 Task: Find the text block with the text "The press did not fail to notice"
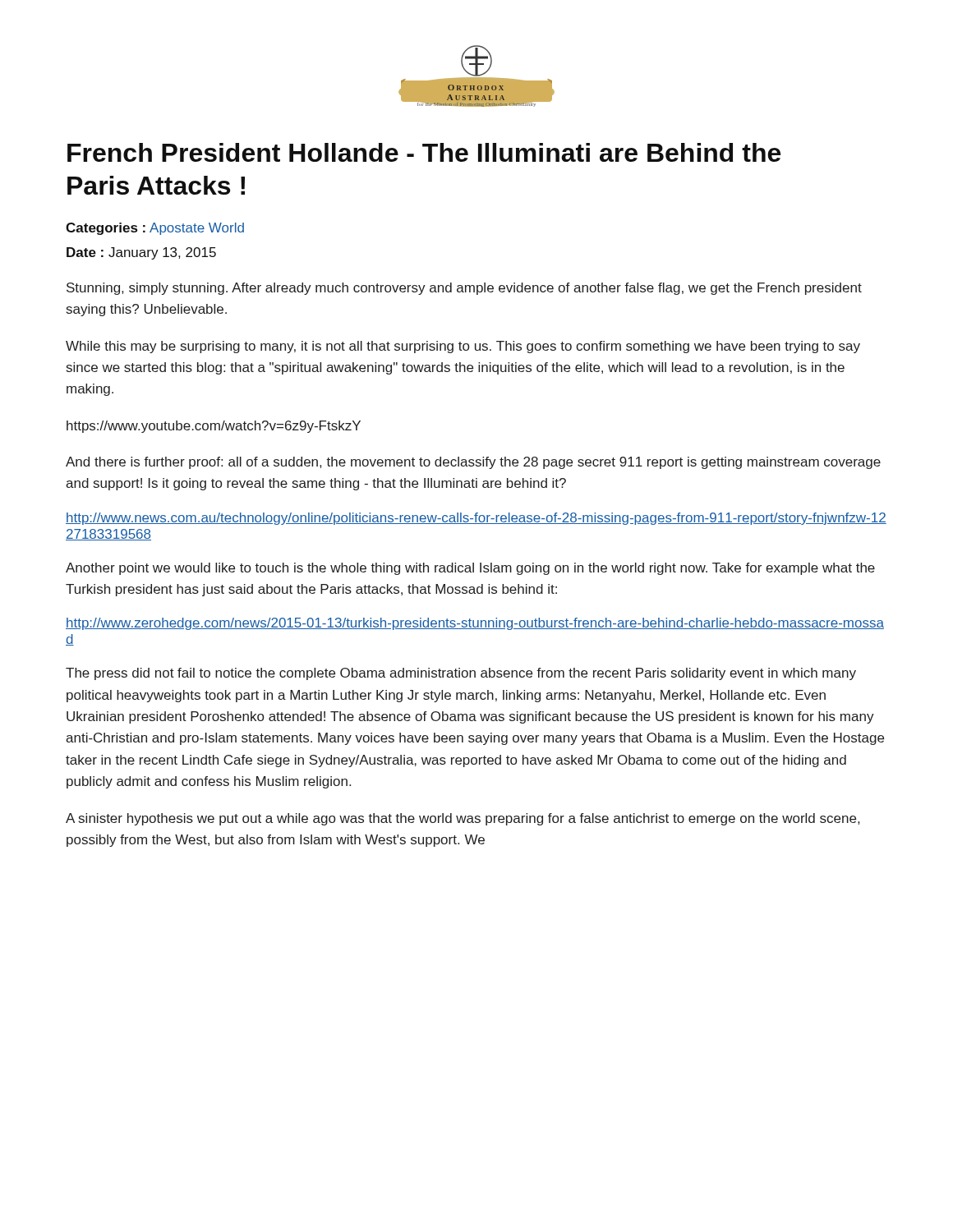(475, 728)
